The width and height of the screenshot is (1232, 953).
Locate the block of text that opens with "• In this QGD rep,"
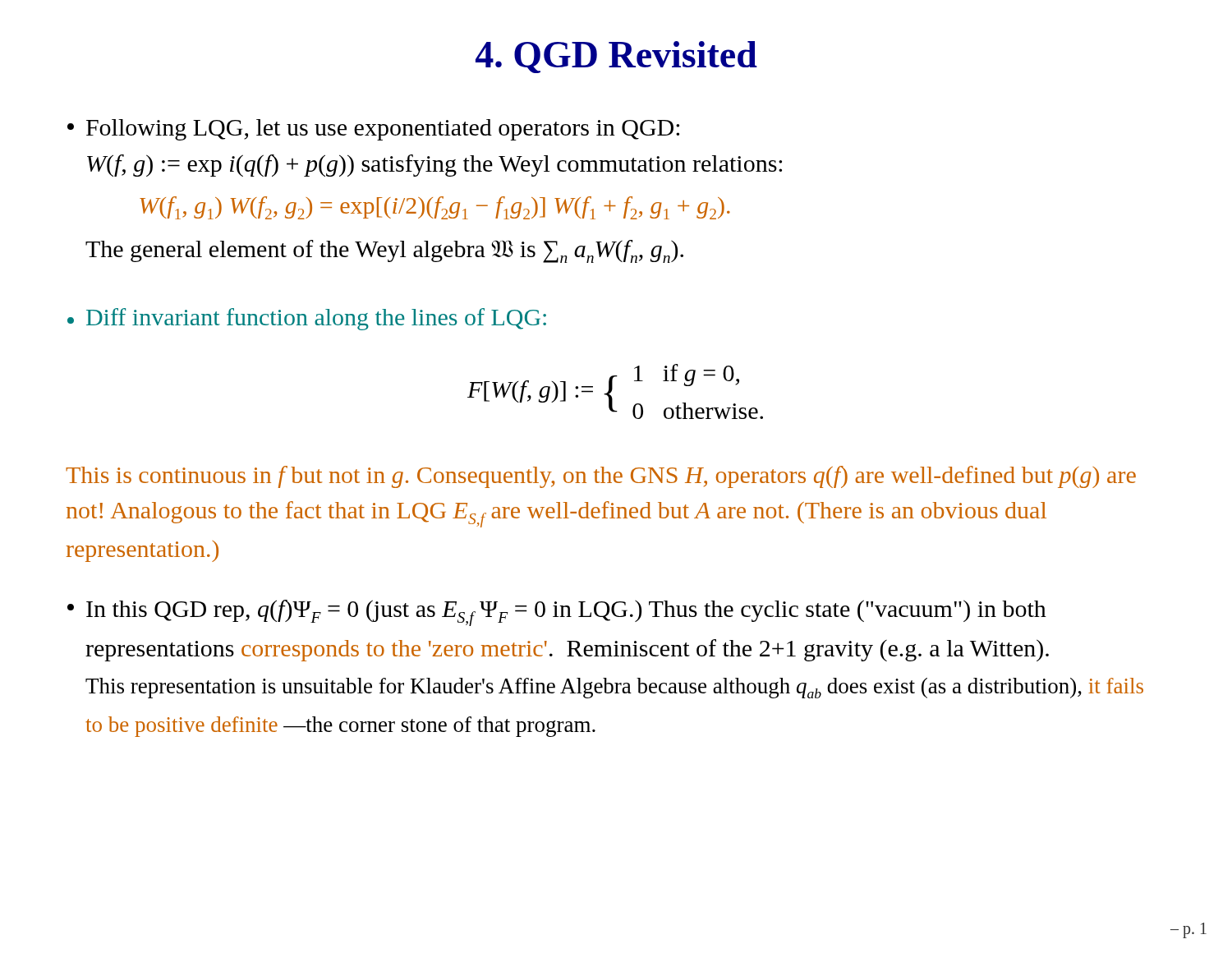pyautogui.click(x=616, y=666)
